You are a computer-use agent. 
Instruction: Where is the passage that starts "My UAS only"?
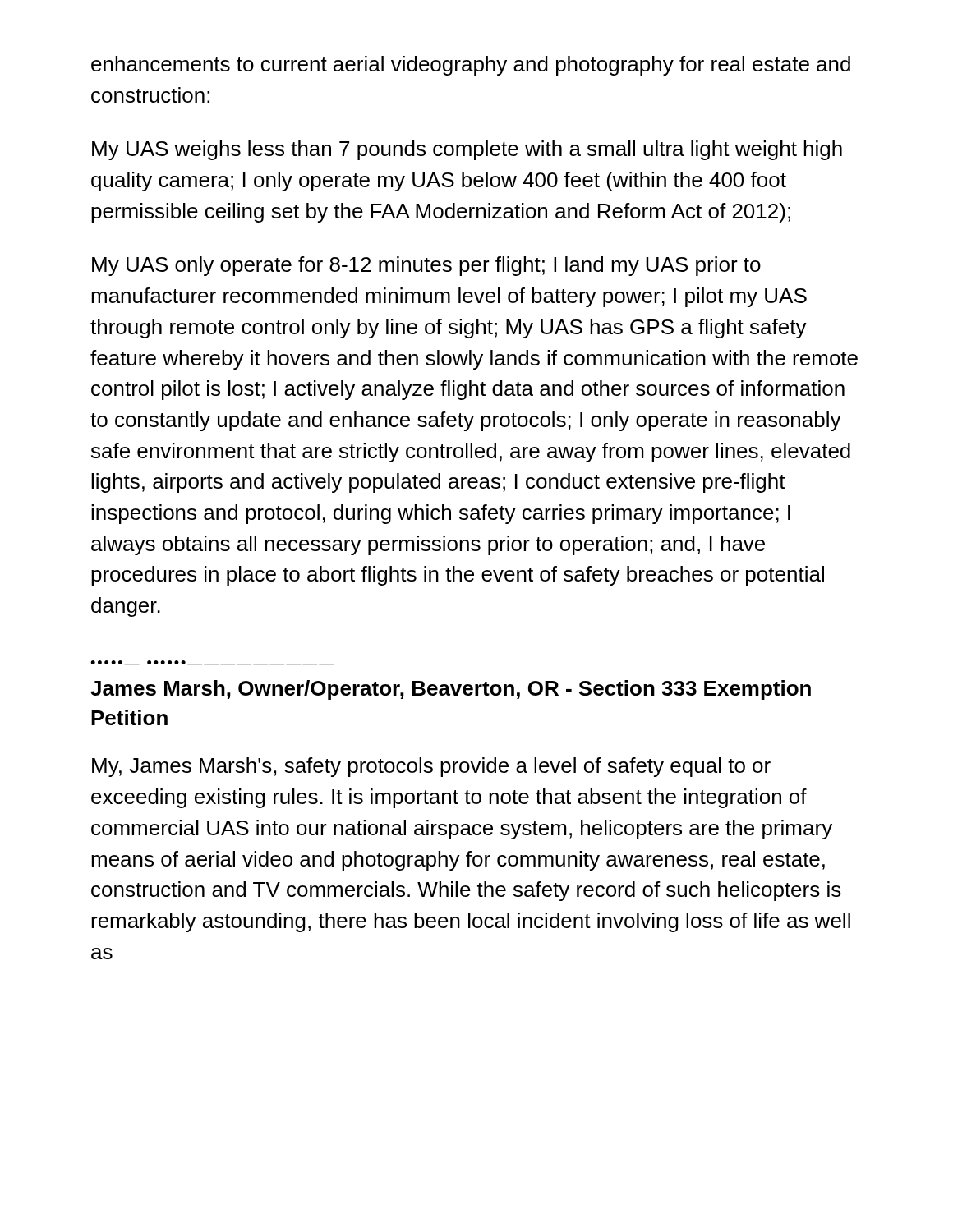pos(474,435)
